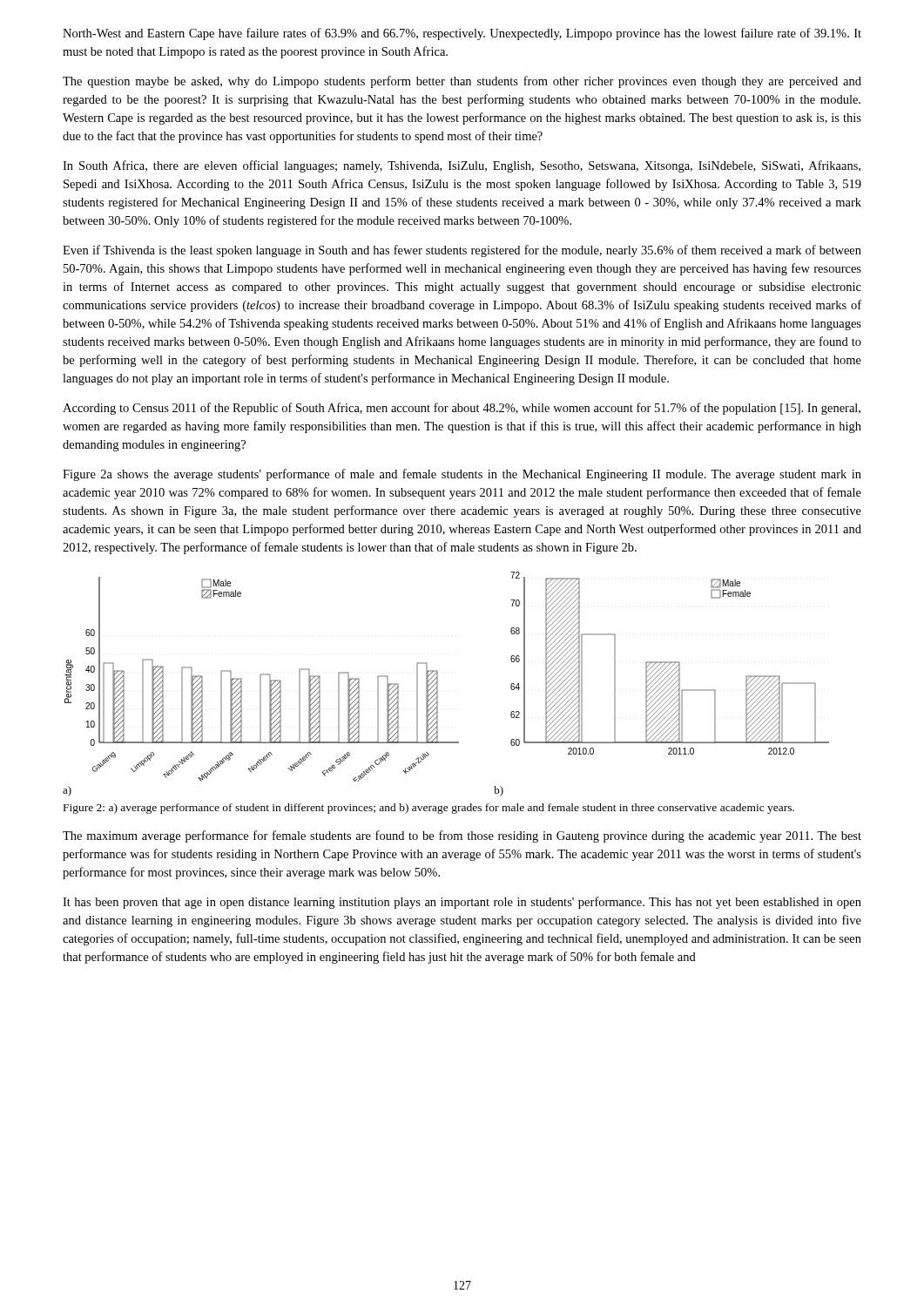Click on the text block that reads "Figure 2a shows the"
The width and height of the screenshot is (924, 1307).
pos(462,511)
